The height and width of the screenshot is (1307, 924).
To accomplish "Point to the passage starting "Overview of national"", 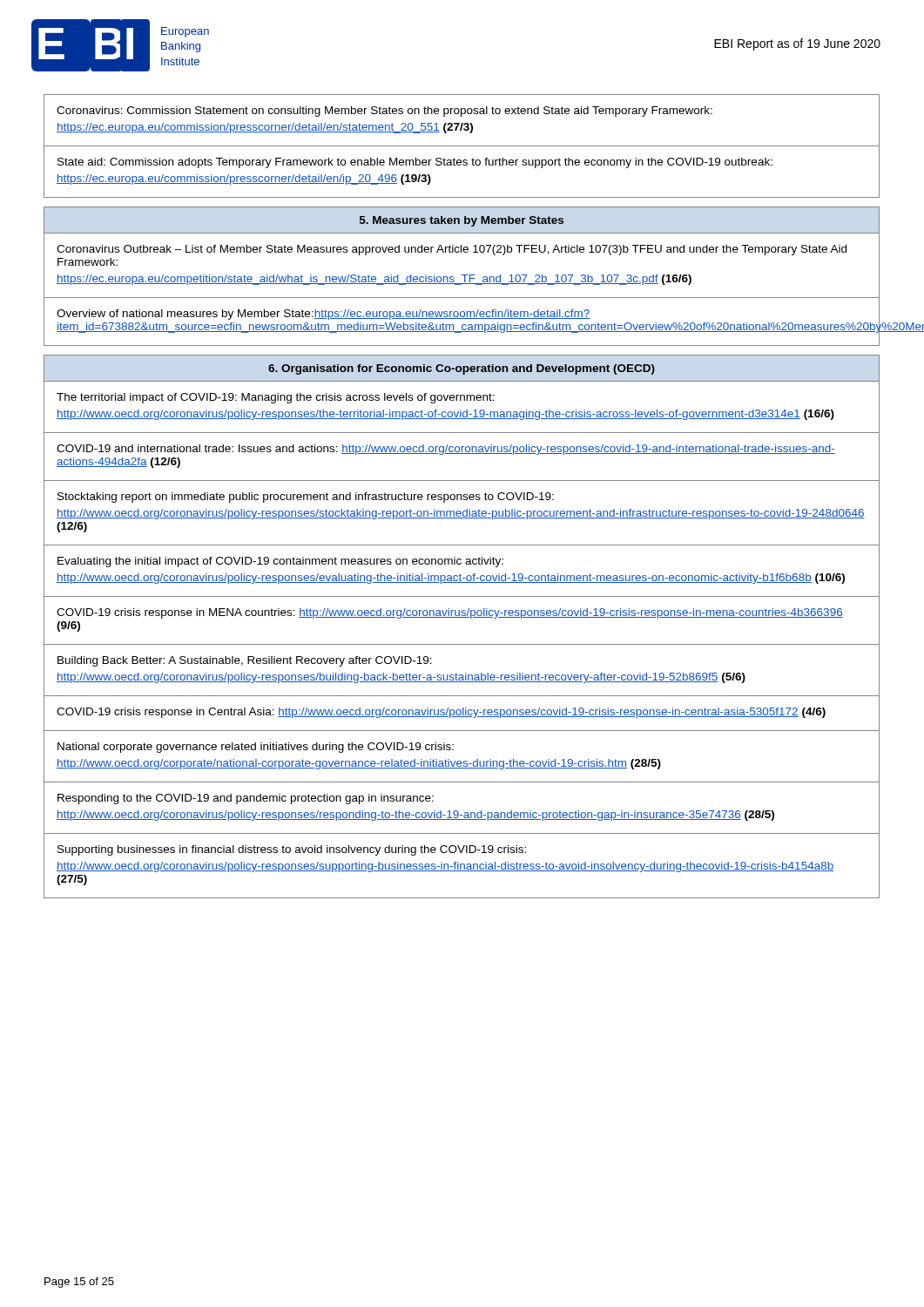I will pyautogui.click(x=468, y=320).
